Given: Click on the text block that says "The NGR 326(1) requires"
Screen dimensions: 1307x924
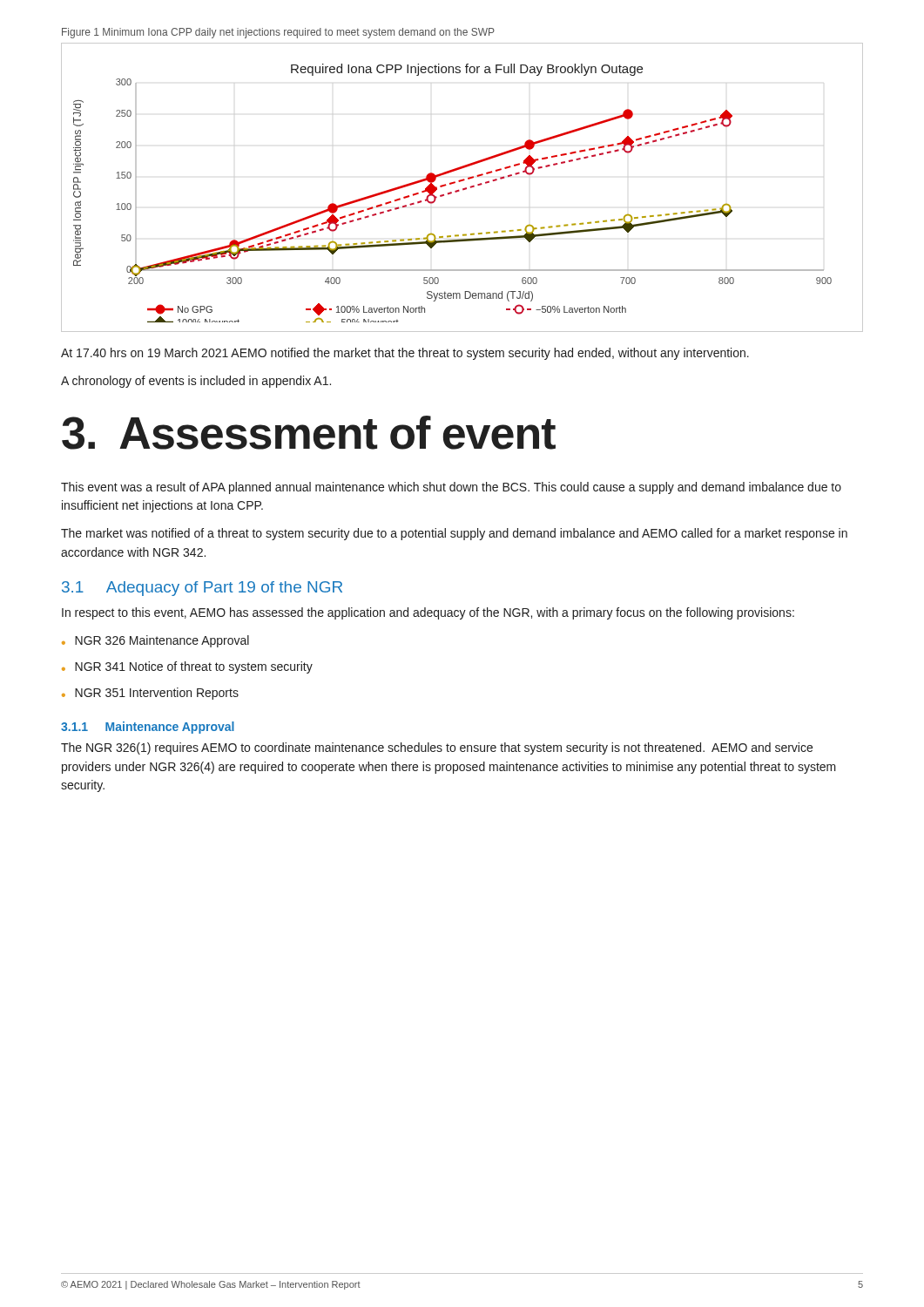Looking at the screenshot, I should (x=449, y=767).
